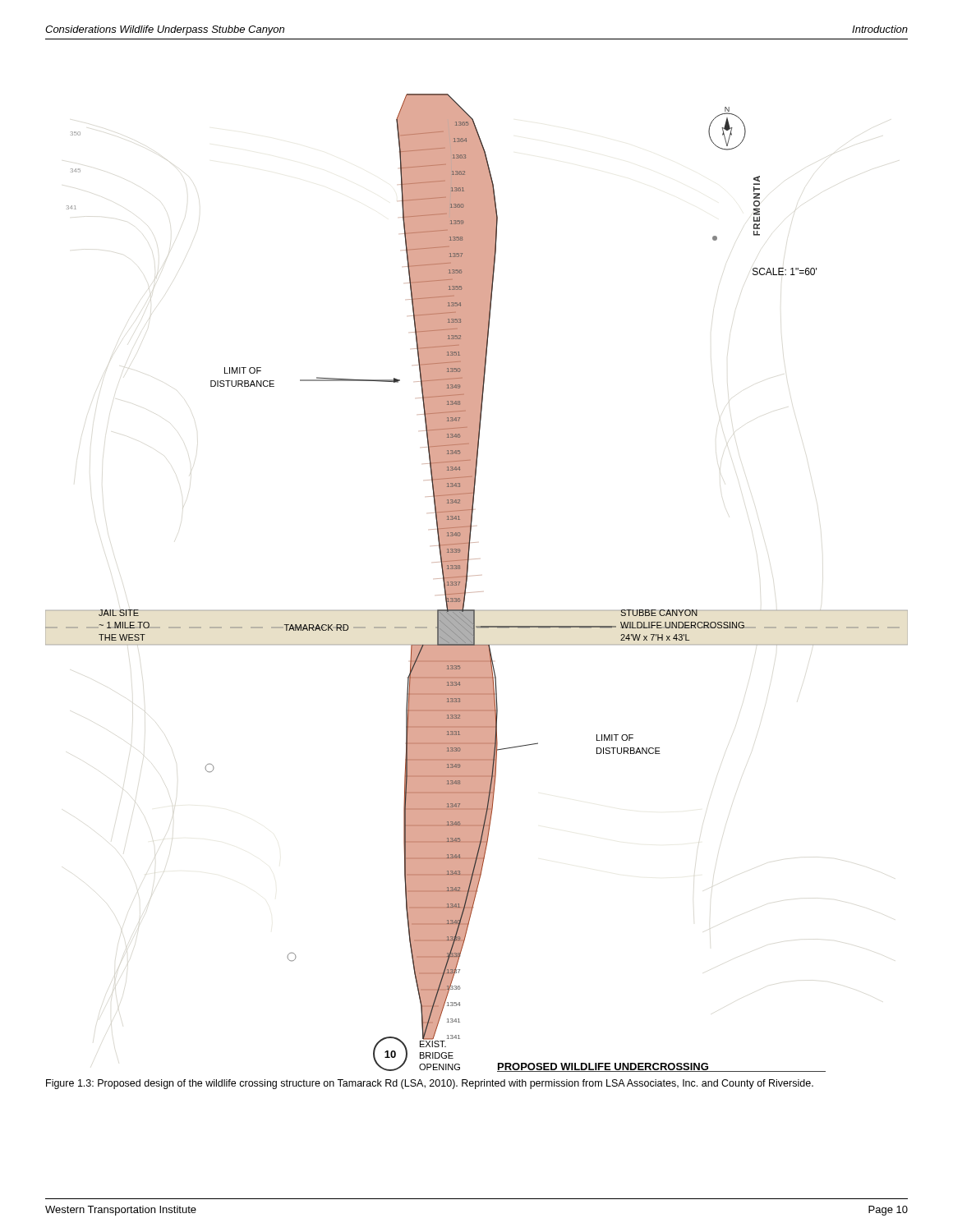
Task: Select the text block starting "Figure 1.3: Proposed"
Action: click(x=430, y=1083)
